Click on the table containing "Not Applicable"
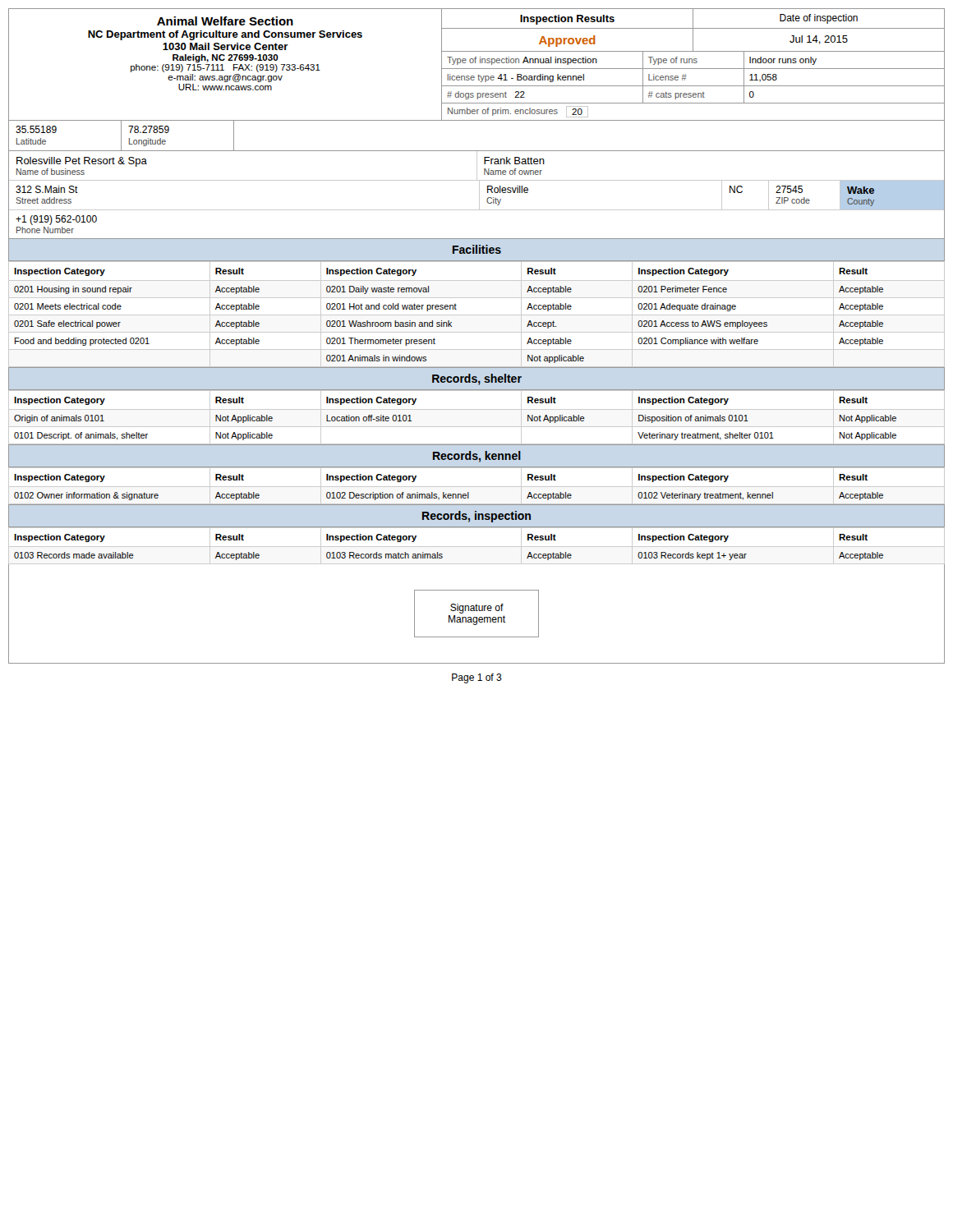This screenshot has width=953, height=1232. (476, 417)
